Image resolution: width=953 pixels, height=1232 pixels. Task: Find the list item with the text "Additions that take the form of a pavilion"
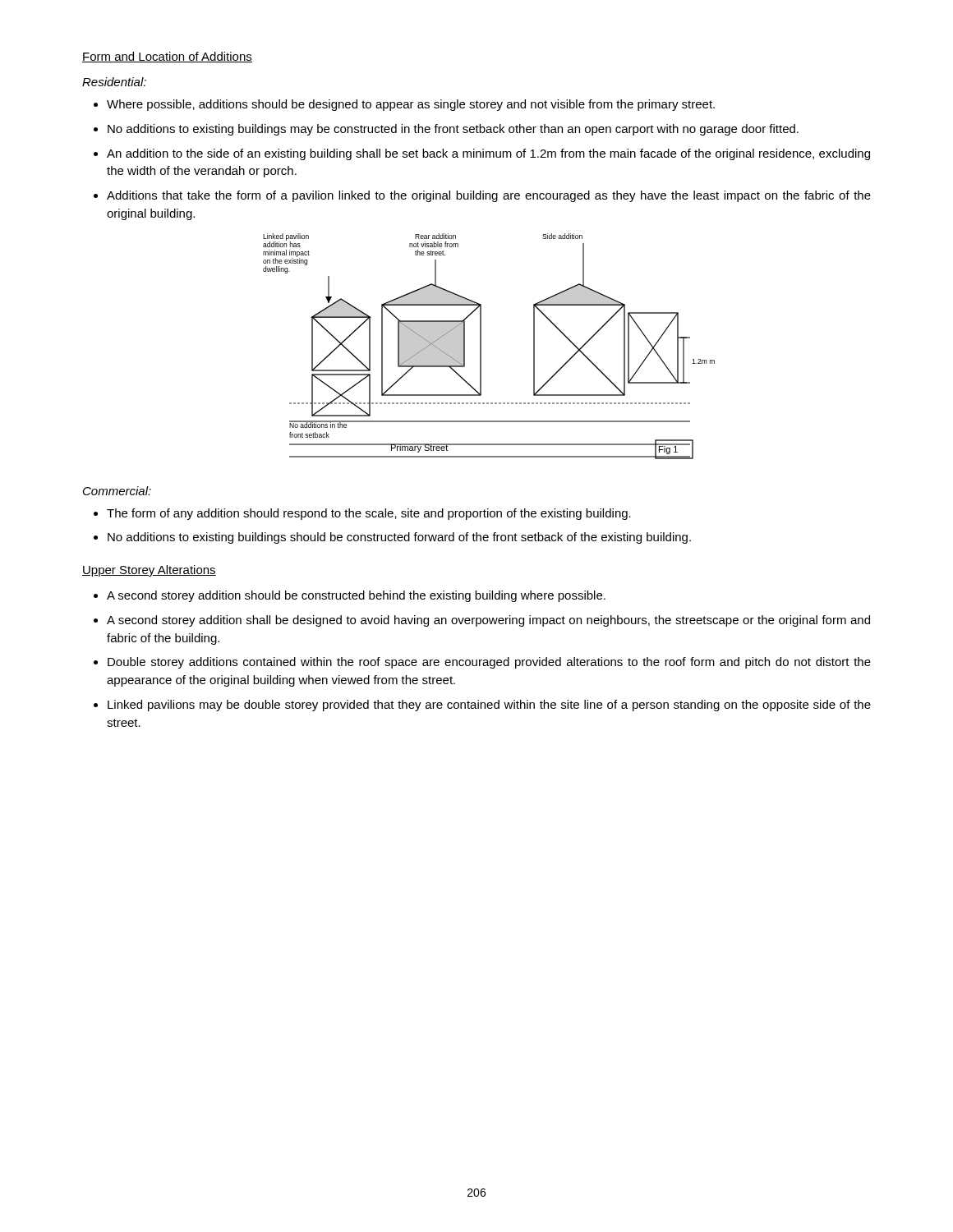(489, 204)
